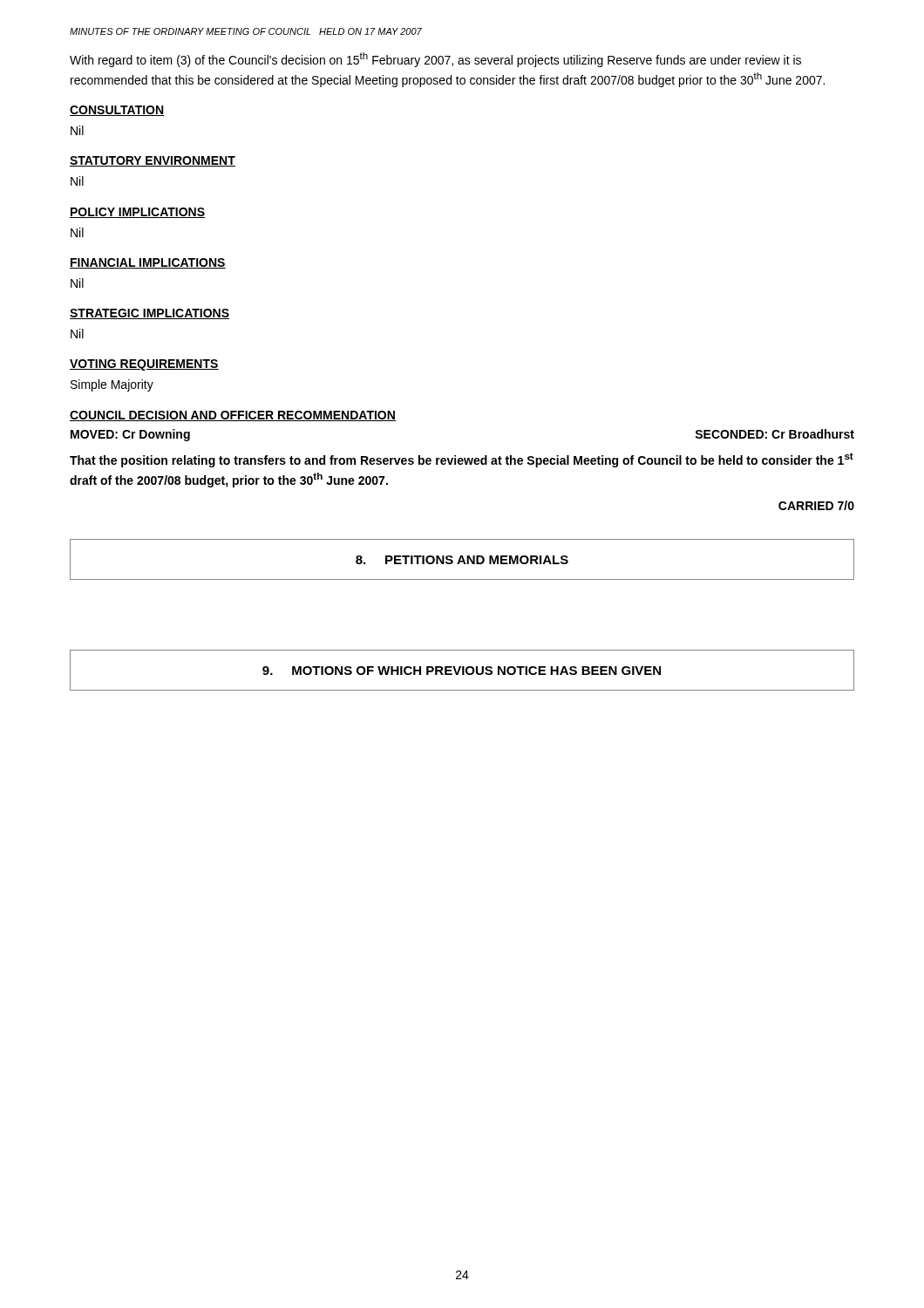Image resolution: width=924 pixels, height=1308 pixels.
Task: Click the passage that begins "MOVED: Cr Downing"
Action: (x=133, y=435)
